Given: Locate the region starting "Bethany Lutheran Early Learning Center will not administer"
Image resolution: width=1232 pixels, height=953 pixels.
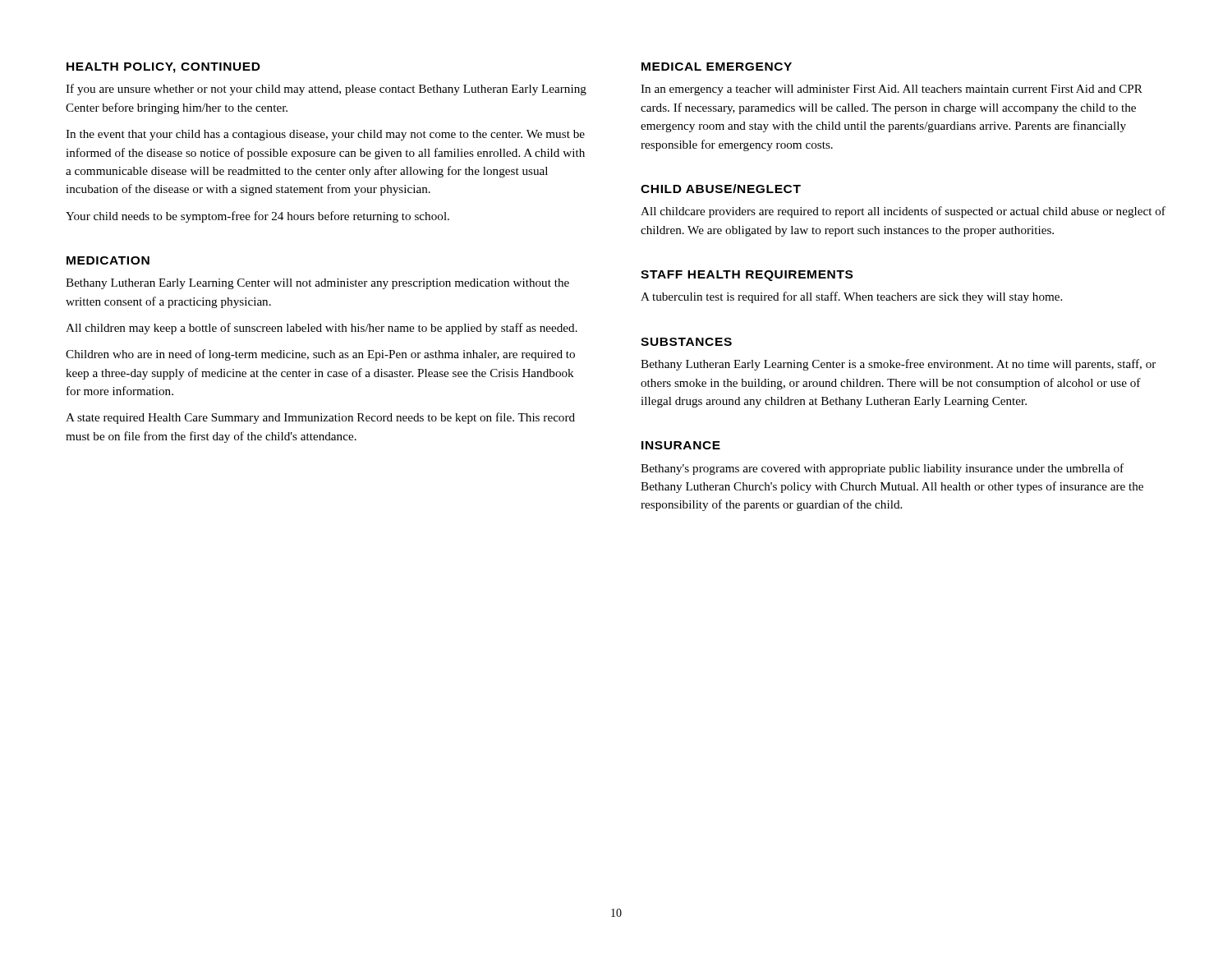Looking at the screenshot, I should point(318,292).
